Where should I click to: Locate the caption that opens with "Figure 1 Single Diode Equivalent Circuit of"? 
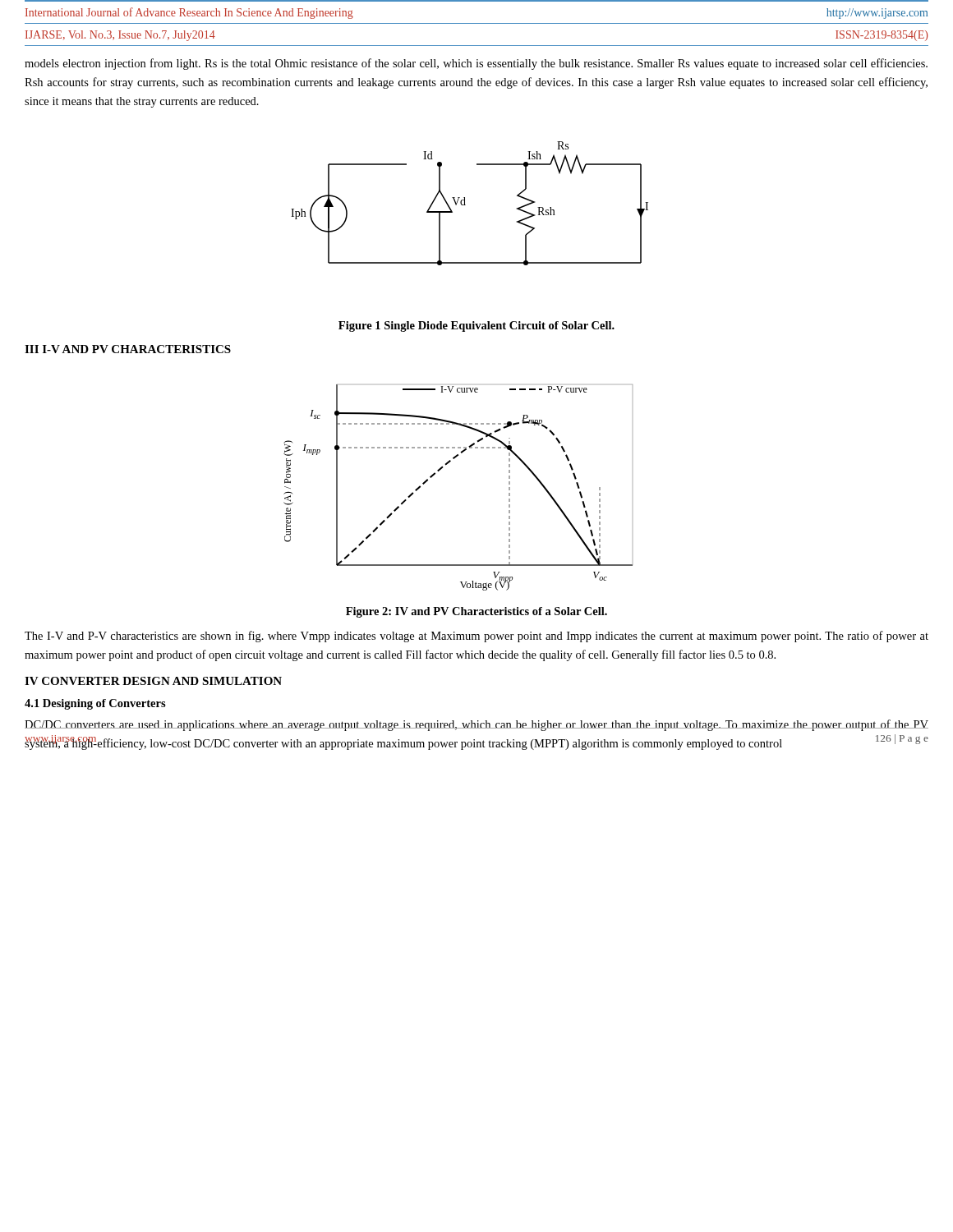[476, 325]
